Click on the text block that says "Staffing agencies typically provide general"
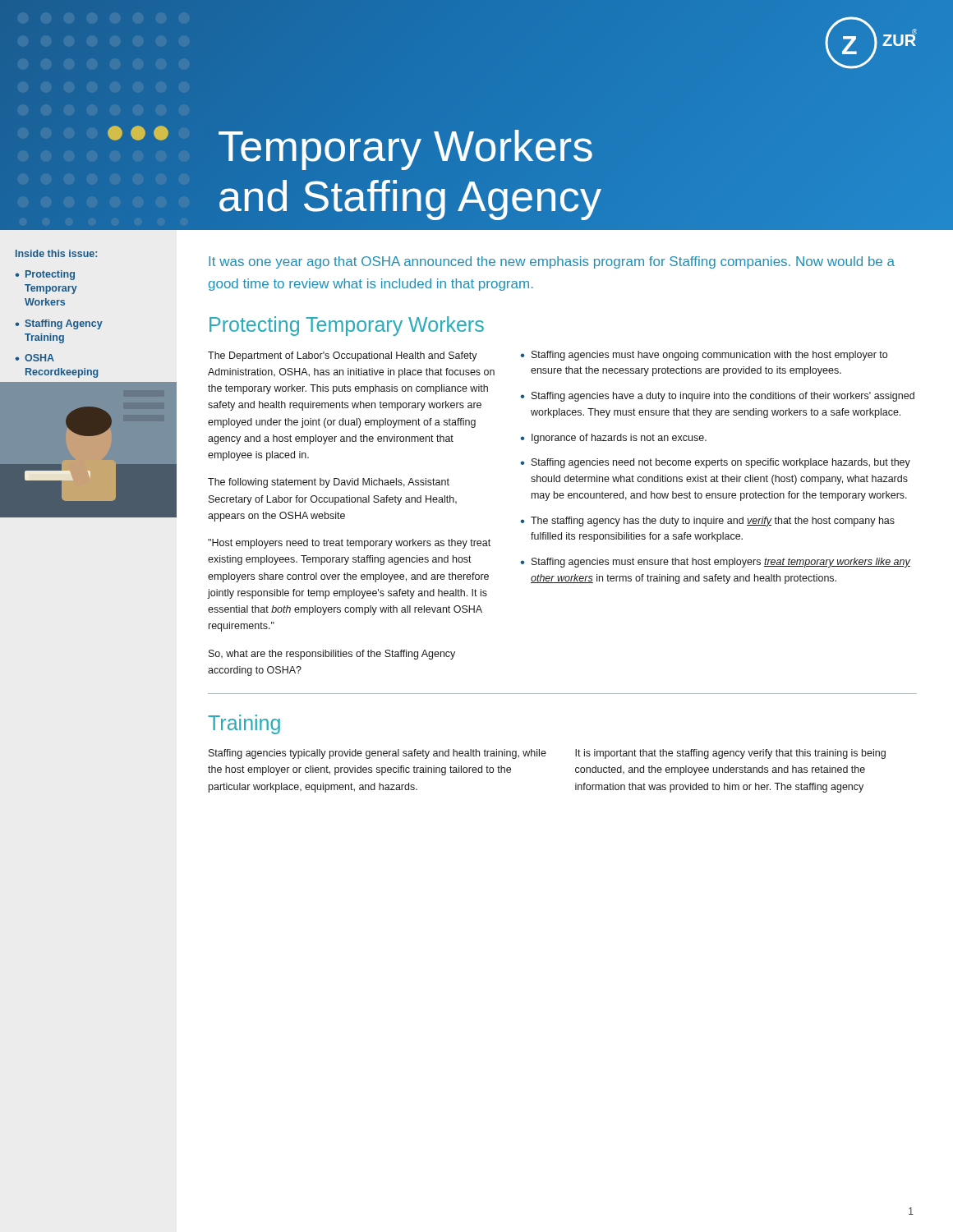The image size is (953, 1232). tap(377, 770)
